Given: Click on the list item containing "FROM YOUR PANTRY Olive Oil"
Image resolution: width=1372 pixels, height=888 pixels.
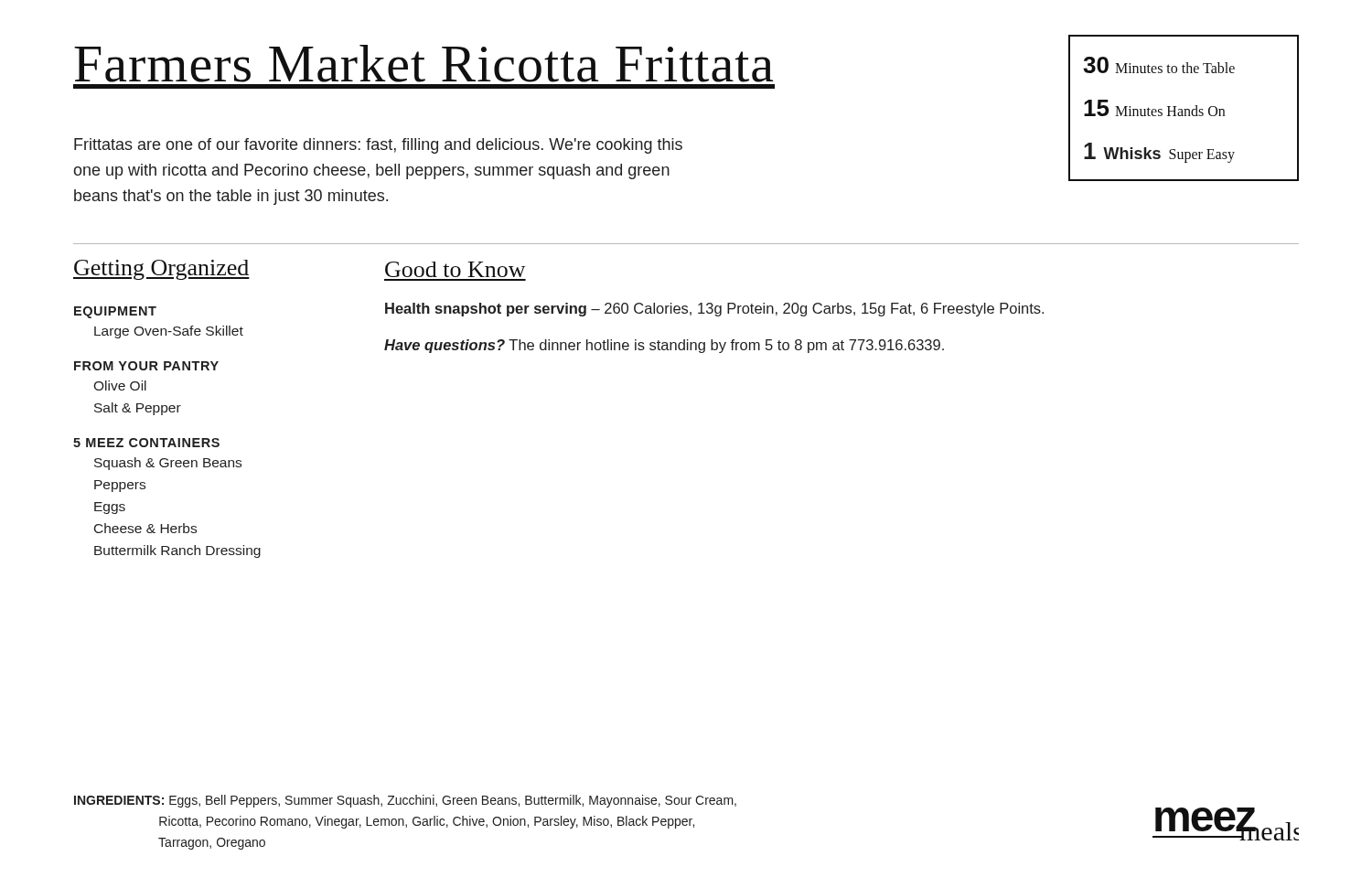Looking at the screenshot, I should click(x=146, y=366).
